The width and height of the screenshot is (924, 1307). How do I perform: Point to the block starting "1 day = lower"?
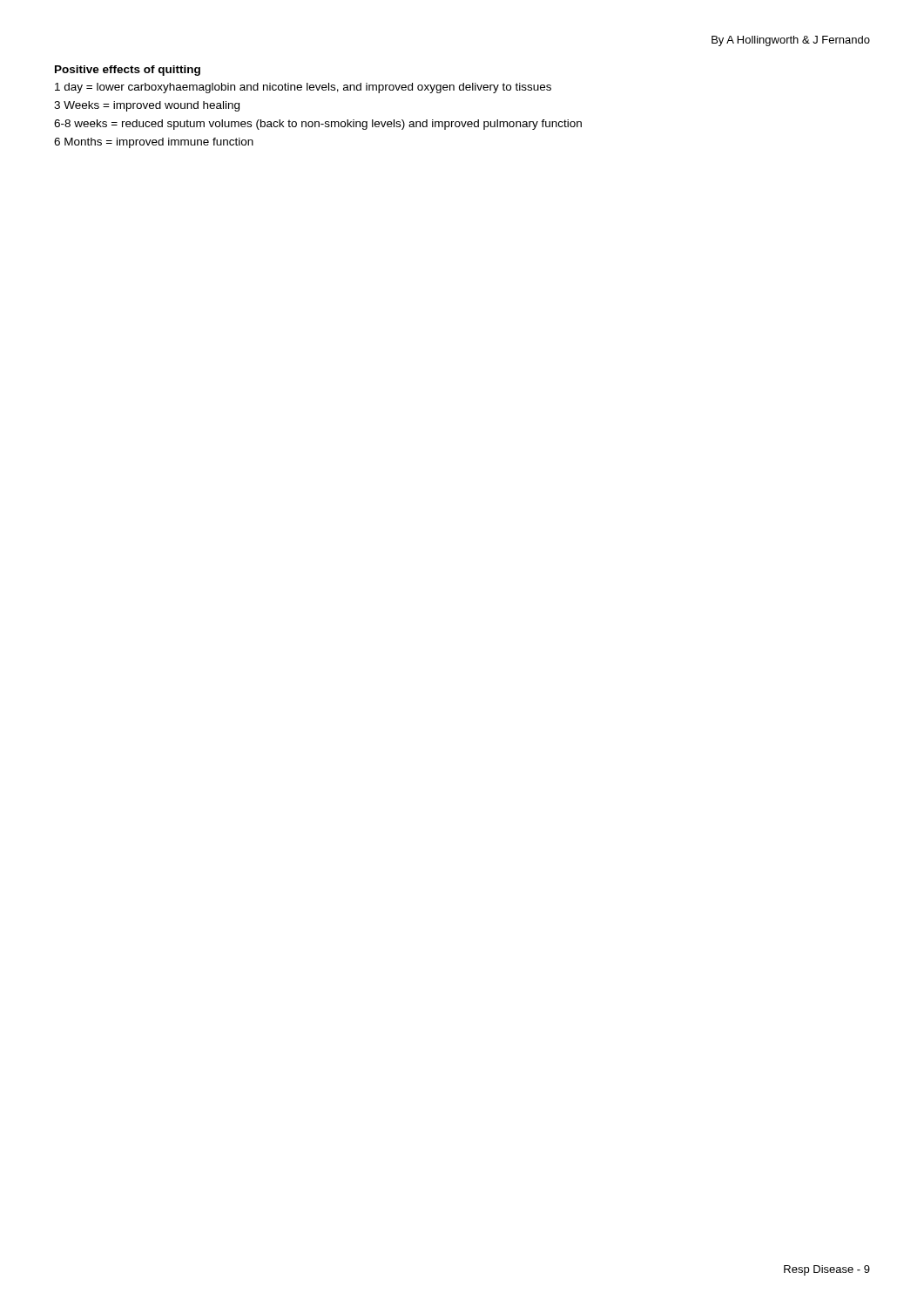pyautogui.click(x=303, y=87)
